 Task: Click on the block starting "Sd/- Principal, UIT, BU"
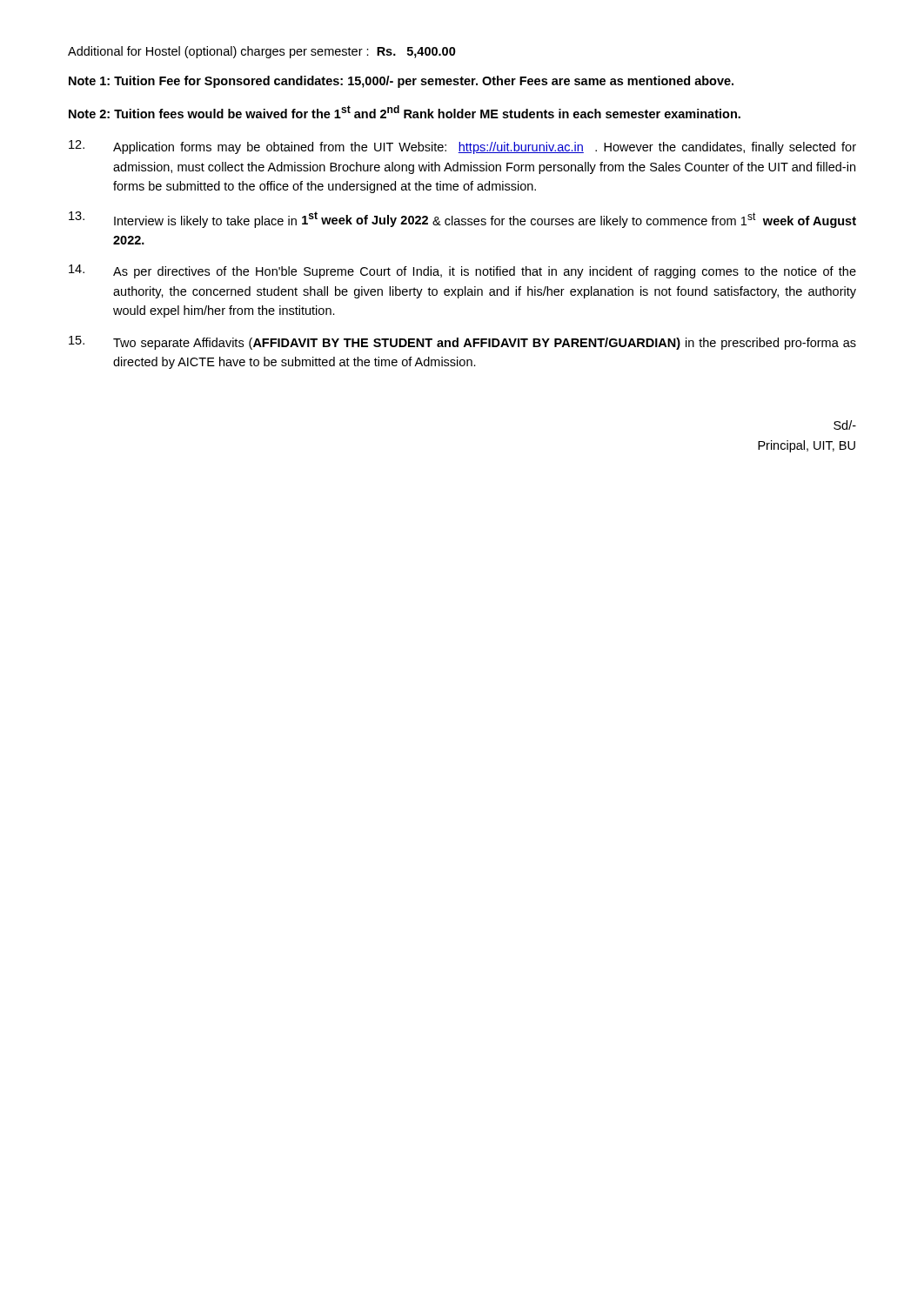807,435
